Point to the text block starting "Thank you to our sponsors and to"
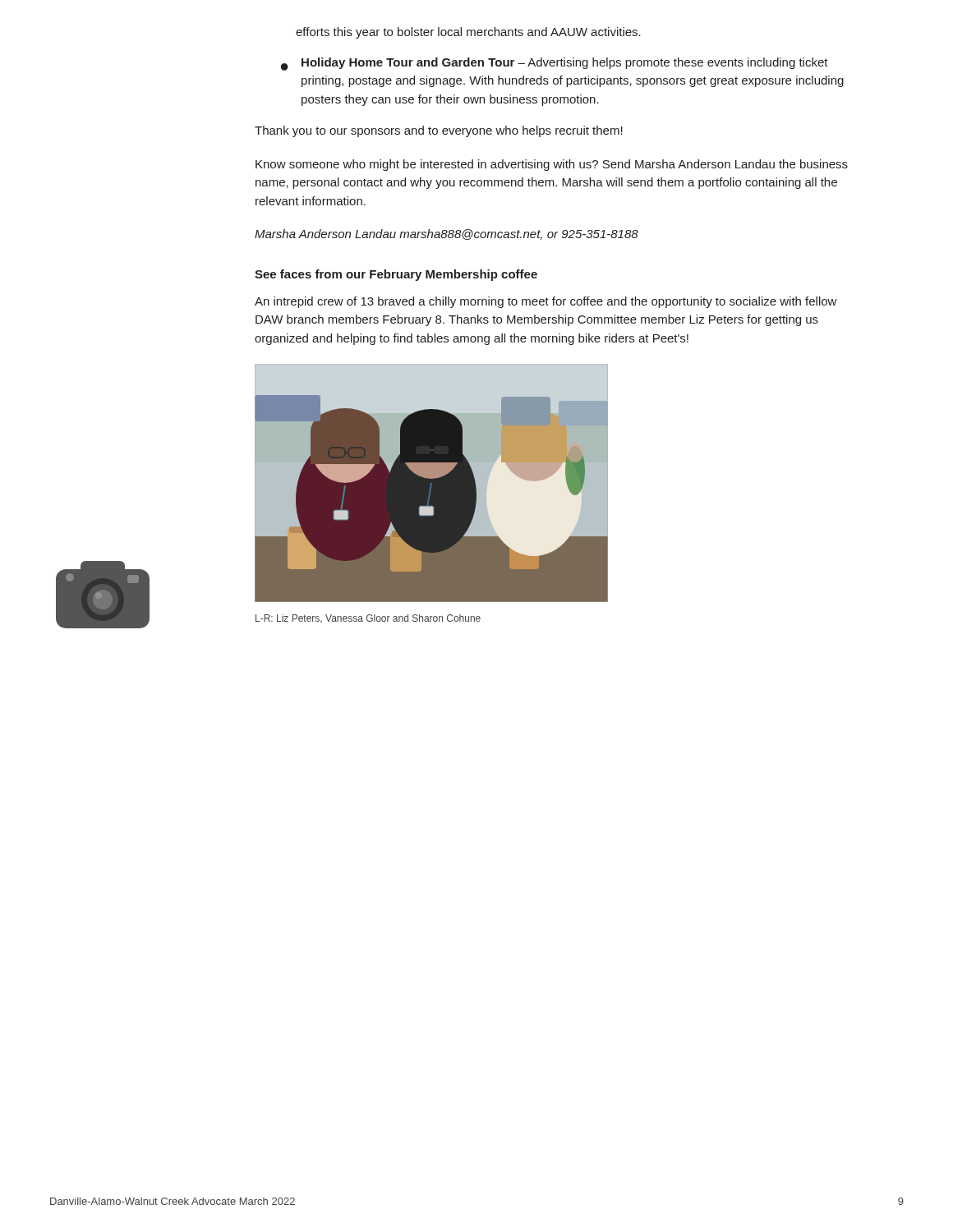Screen dimensions: 1232x953 point(439,130)
